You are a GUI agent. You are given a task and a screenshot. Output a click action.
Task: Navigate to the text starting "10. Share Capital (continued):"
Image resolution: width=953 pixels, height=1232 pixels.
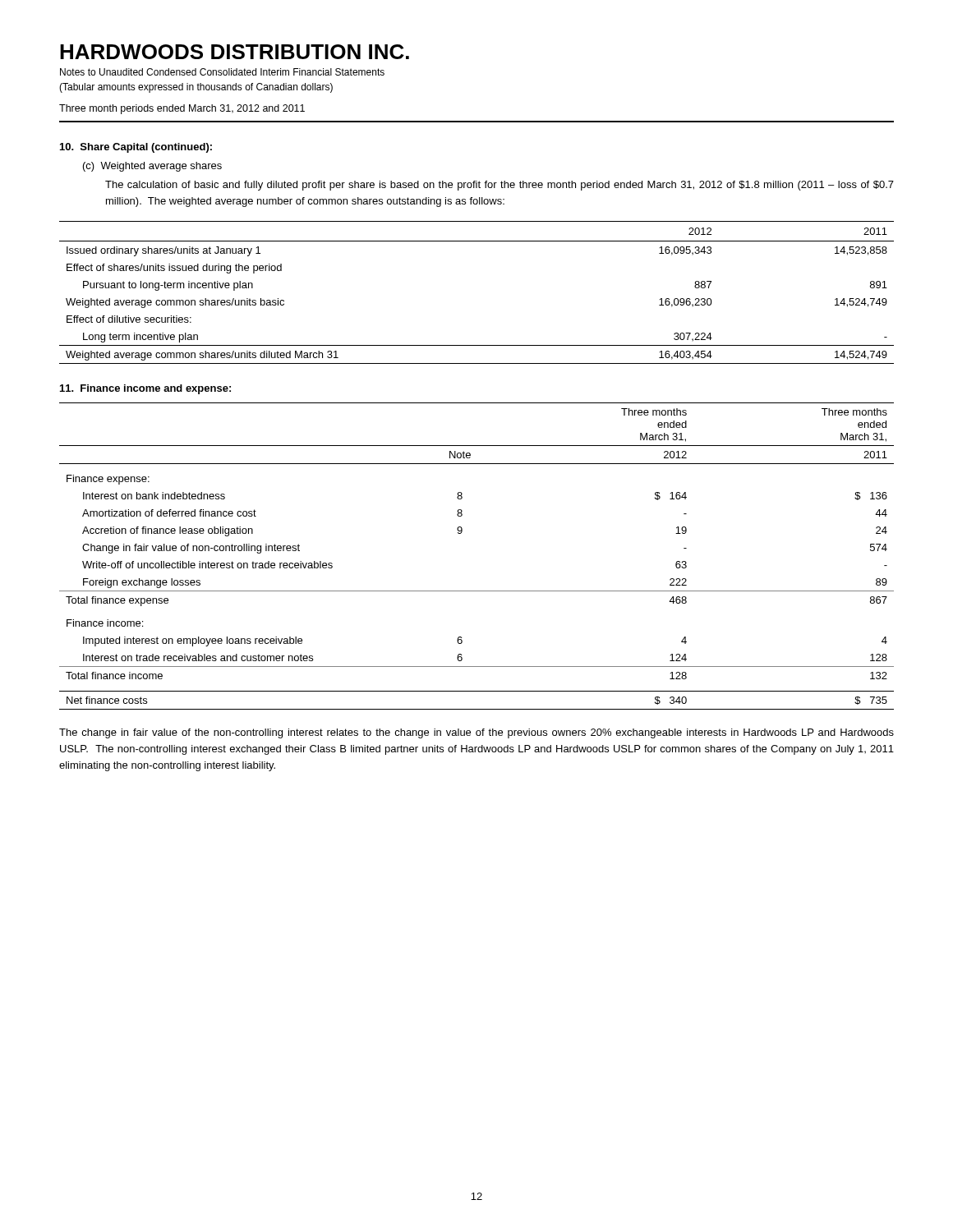click(x=136, y=147)
